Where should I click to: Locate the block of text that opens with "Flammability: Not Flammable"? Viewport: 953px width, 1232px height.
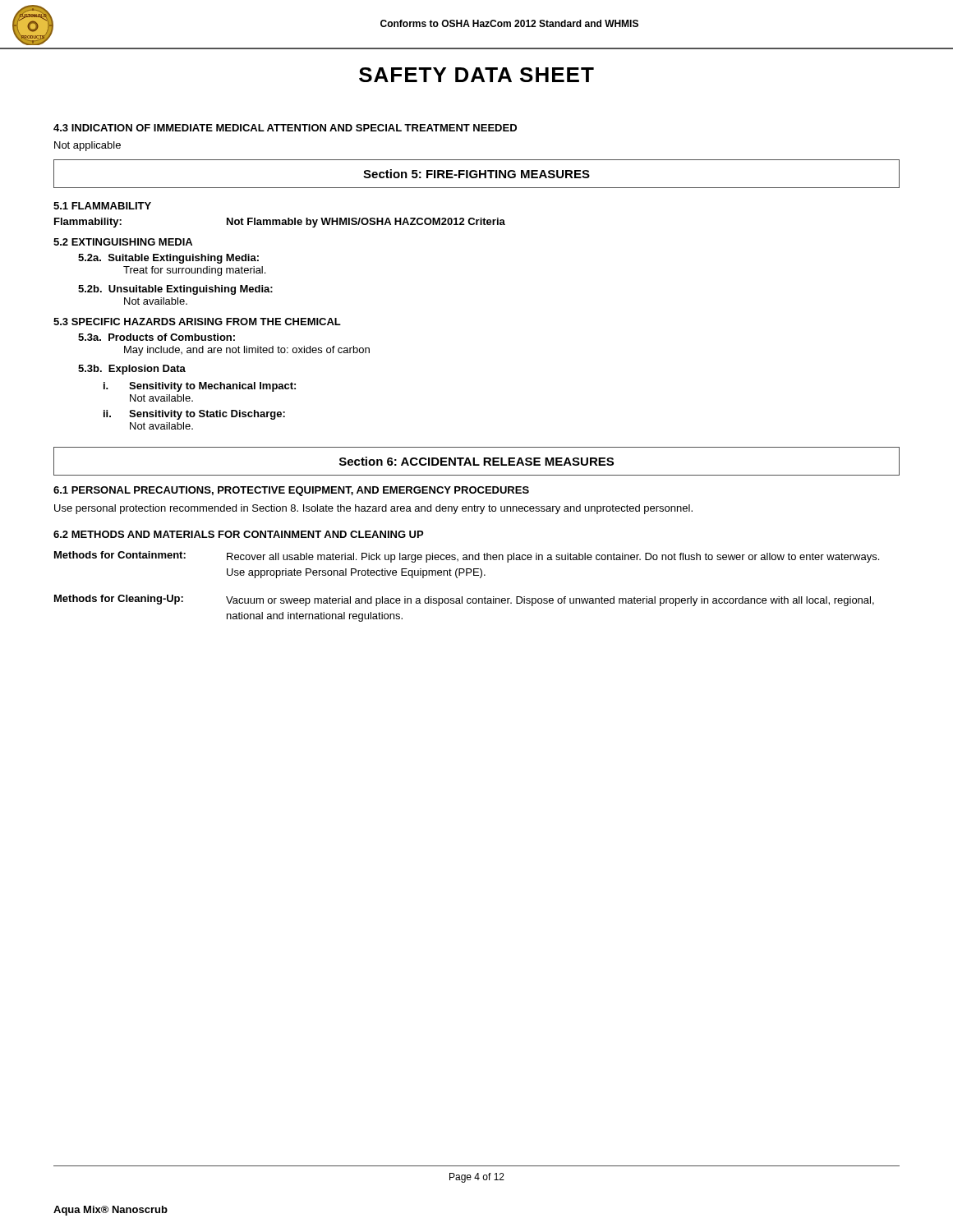tap(279, 221)
